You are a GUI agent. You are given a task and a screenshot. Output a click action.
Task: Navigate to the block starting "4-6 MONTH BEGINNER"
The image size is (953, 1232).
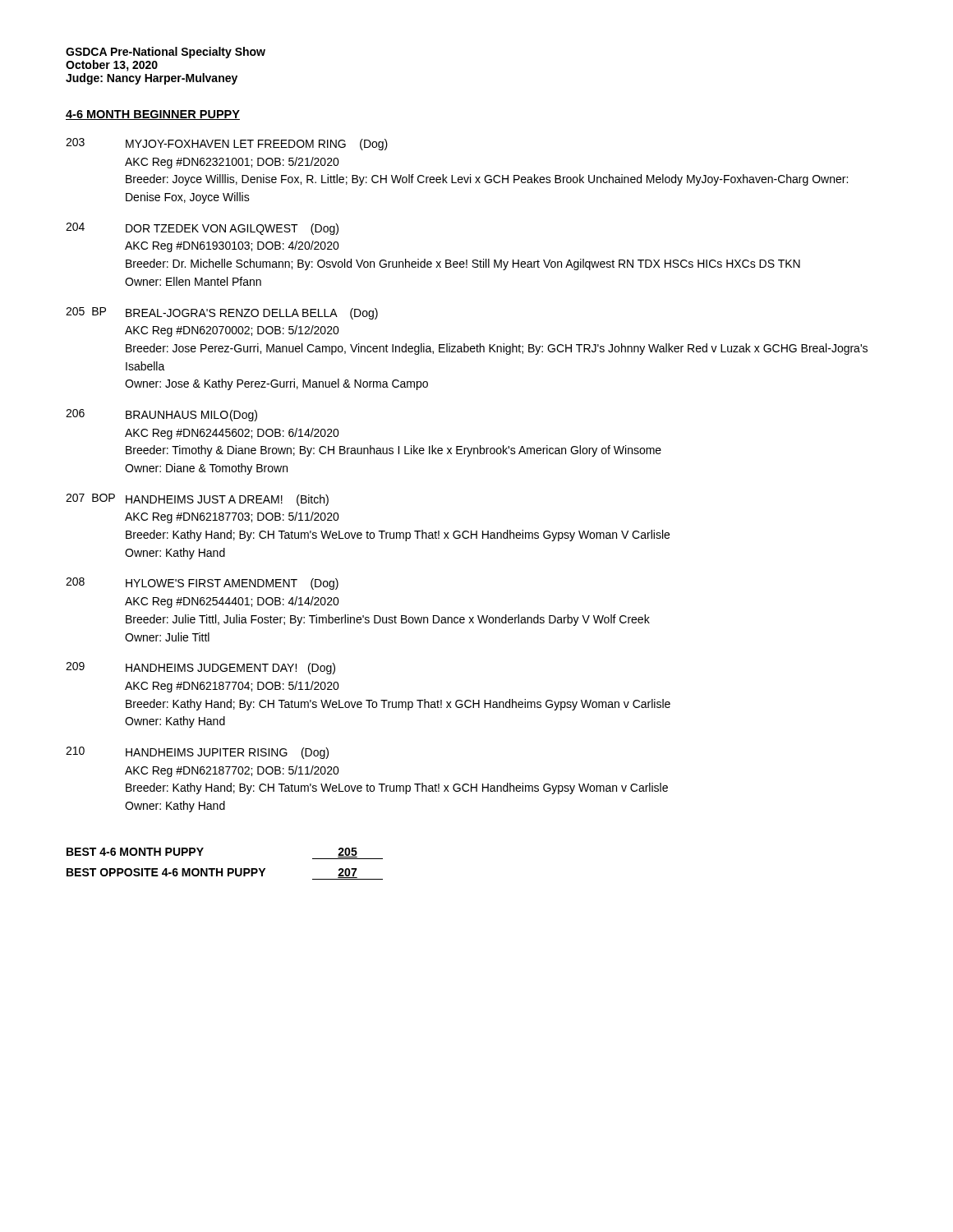click(153, 114)
